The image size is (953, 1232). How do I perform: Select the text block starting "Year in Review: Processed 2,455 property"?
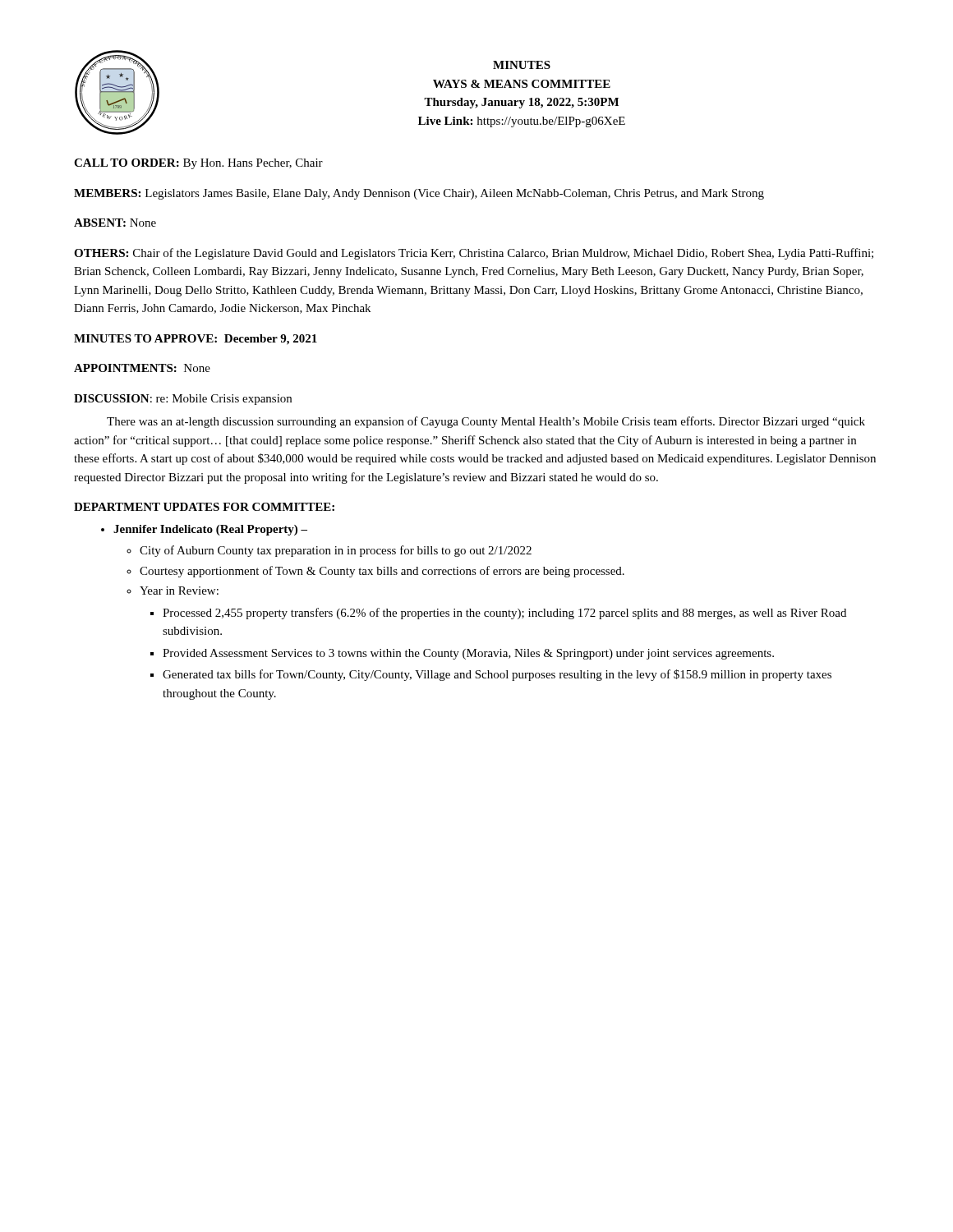(509, 643)
